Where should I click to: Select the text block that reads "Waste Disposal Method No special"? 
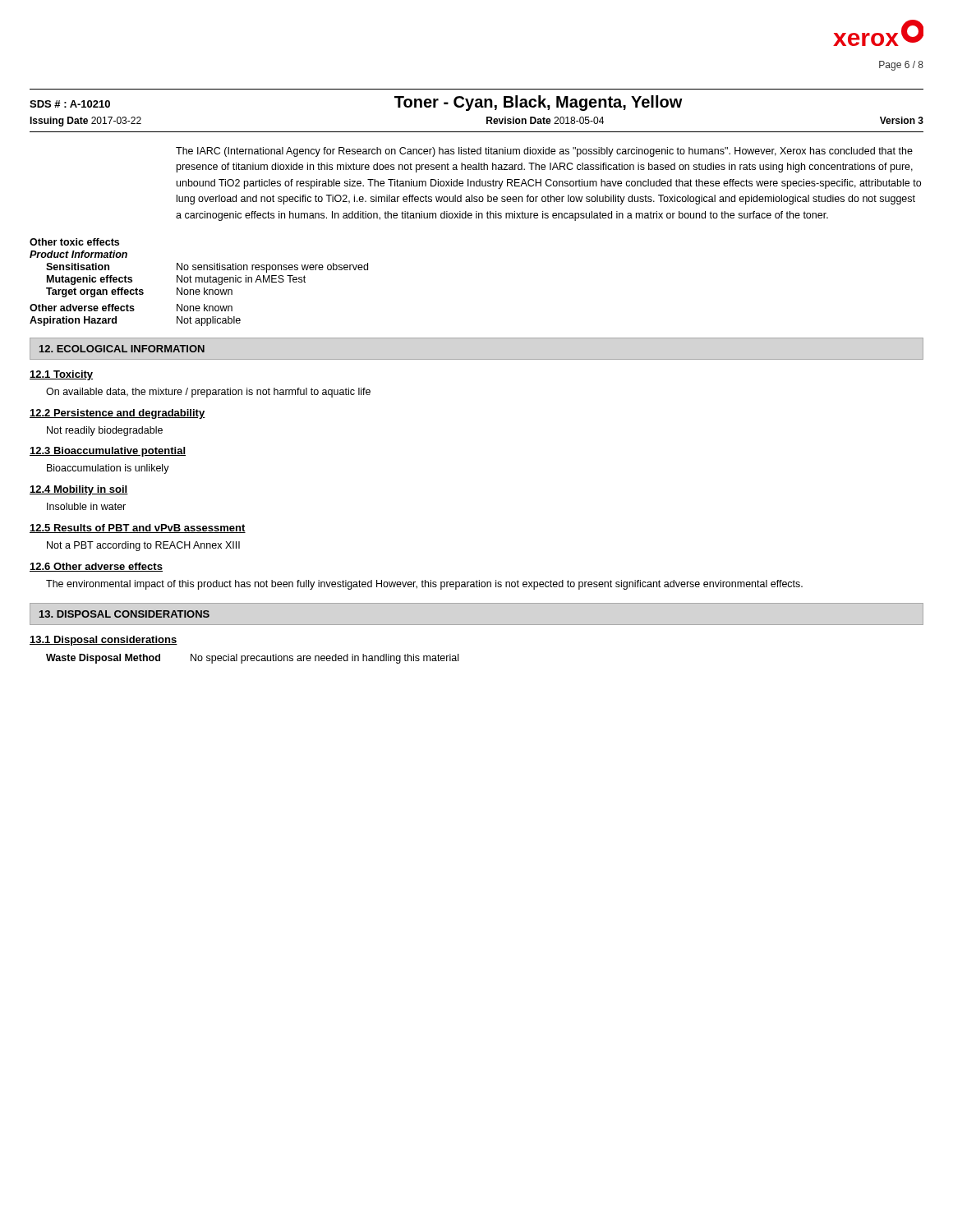(253, 658)
